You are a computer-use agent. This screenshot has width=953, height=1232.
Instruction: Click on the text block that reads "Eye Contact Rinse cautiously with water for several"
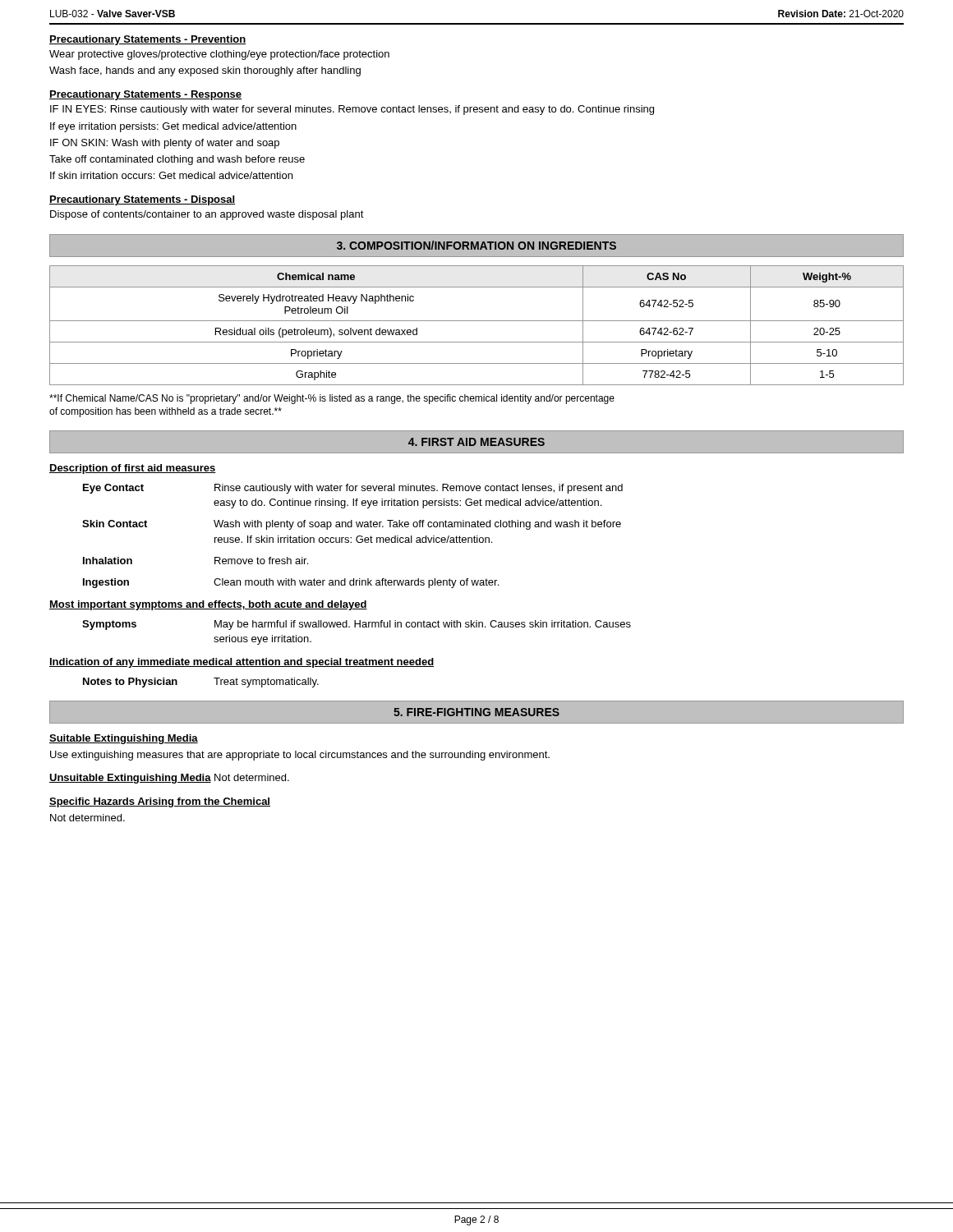476,496
